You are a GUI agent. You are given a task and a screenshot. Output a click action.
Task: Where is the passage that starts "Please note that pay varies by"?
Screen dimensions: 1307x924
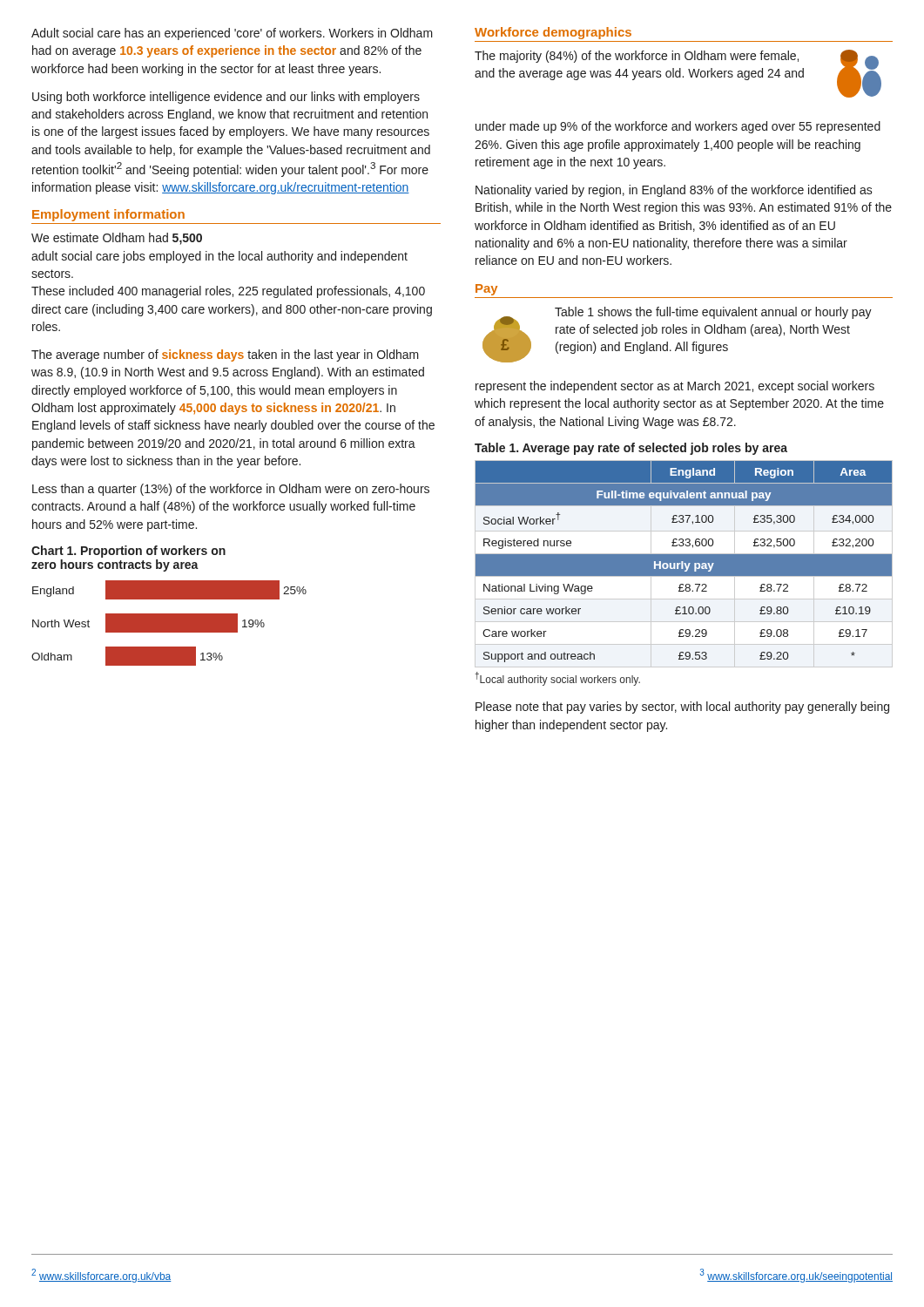(682, 716)
